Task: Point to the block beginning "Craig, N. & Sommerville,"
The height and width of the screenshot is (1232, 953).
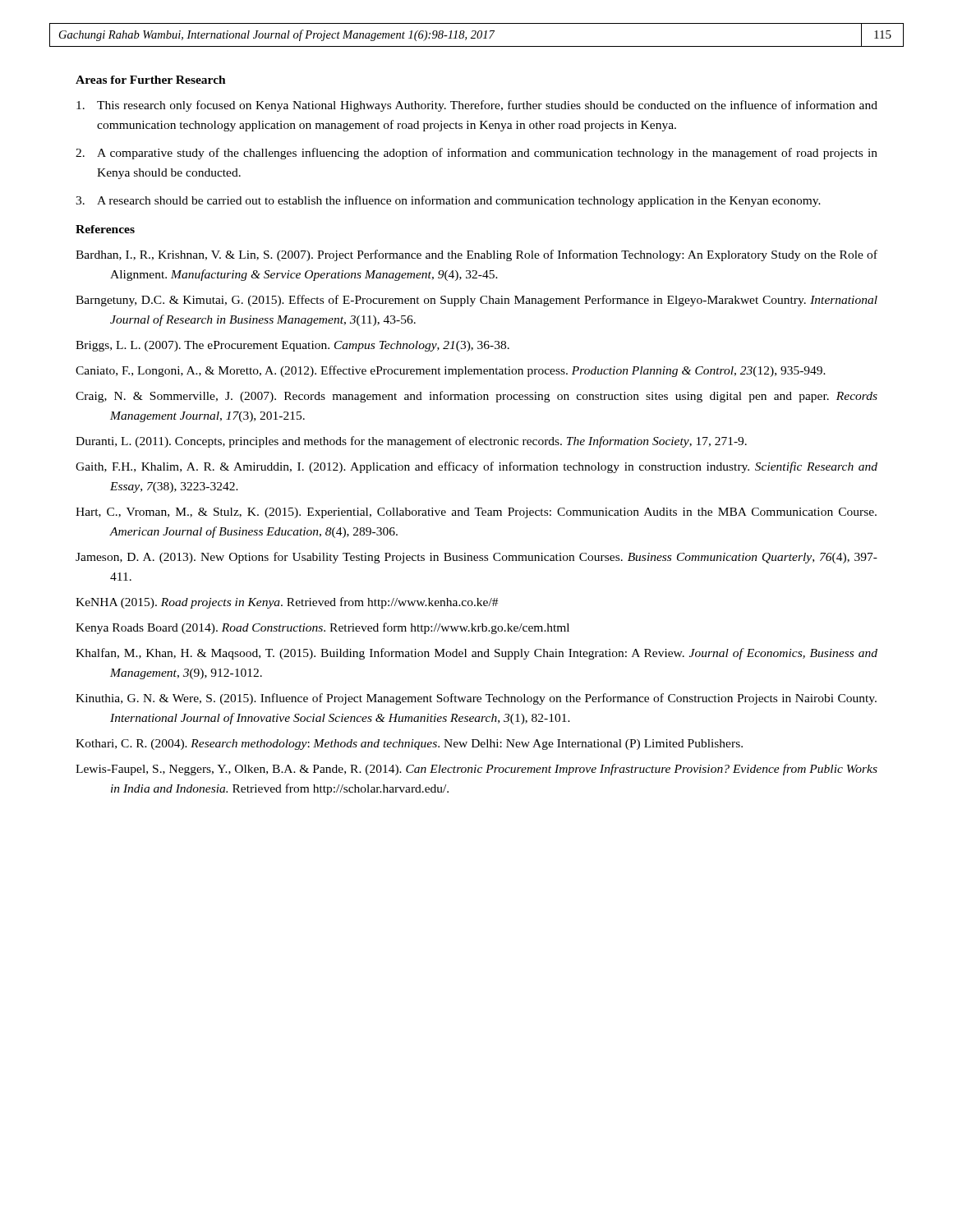Action: 476,405
